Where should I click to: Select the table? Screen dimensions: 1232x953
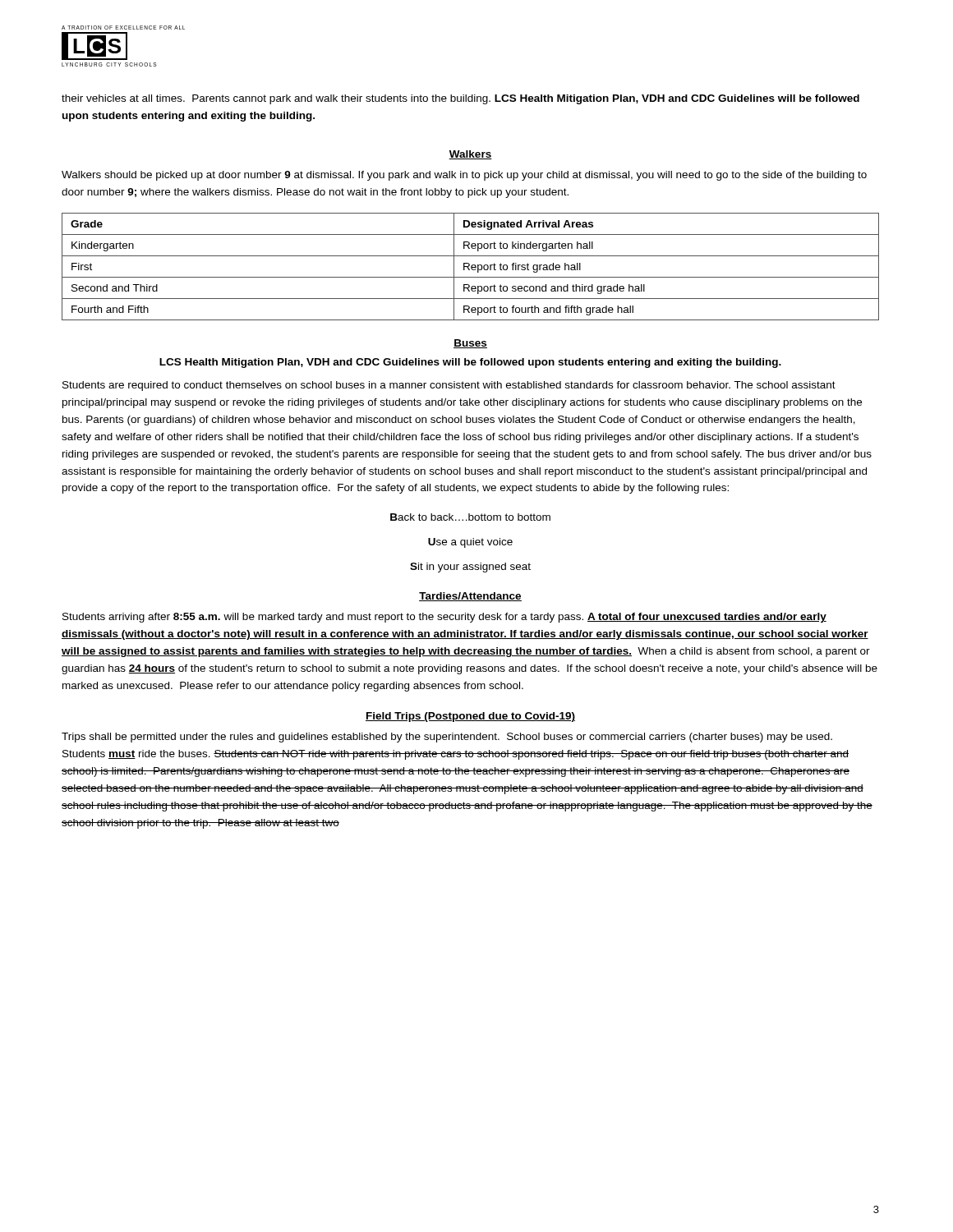(470, 266)
